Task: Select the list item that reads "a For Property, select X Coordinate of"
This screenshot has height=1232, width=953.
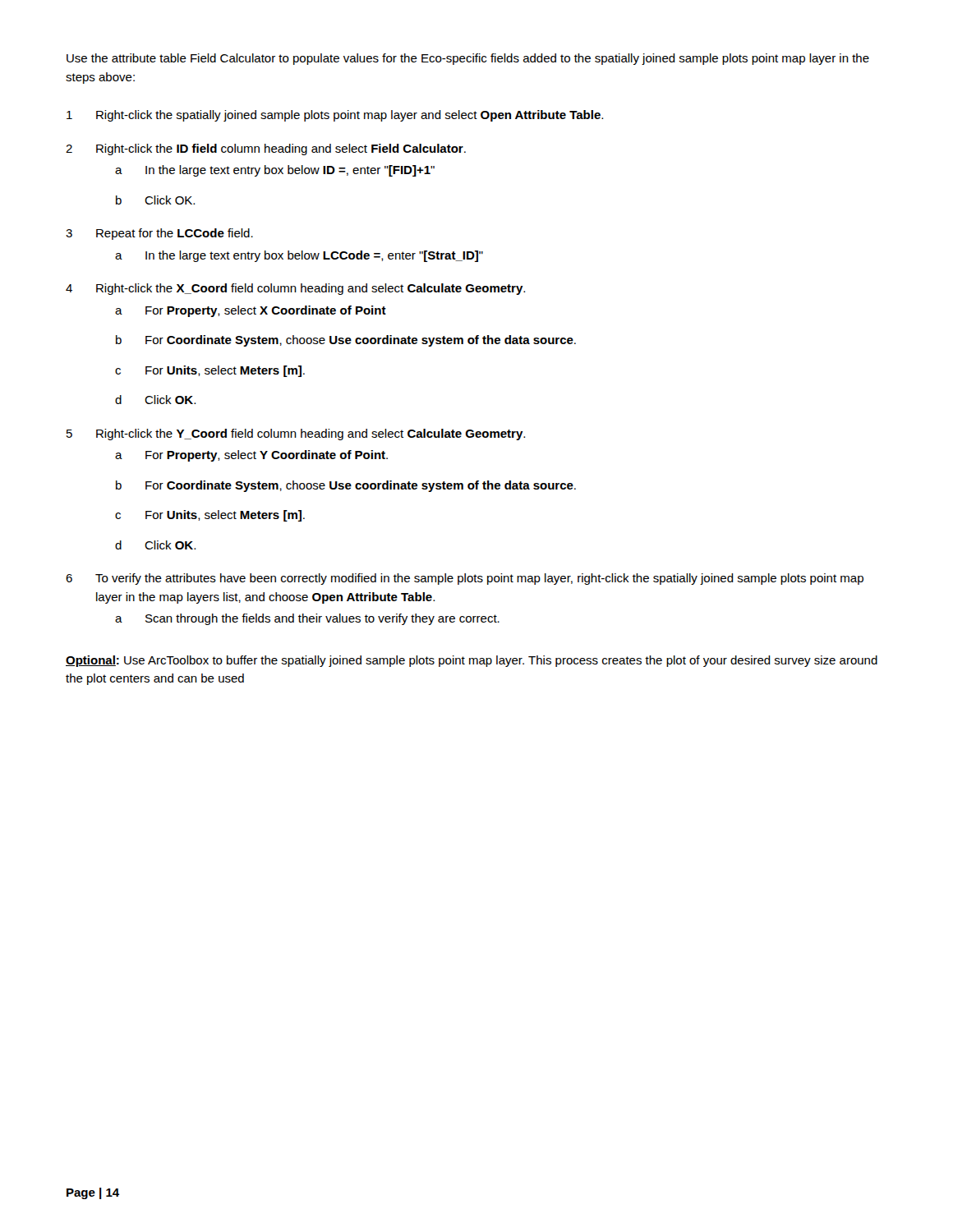Action: click(x=250, y=310)
